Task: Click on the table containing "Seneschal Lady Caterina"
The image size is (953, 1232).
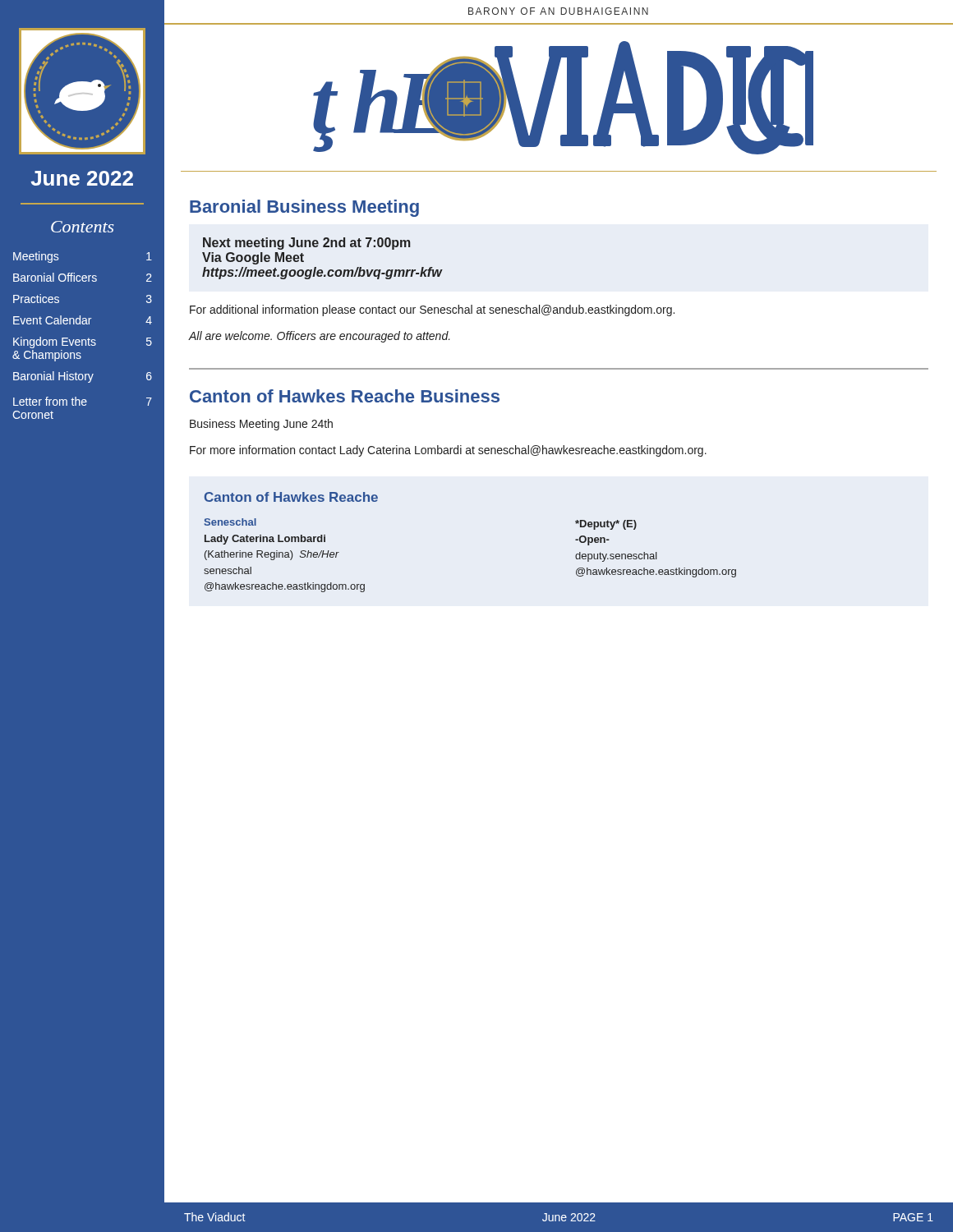Action: point(559,555)
